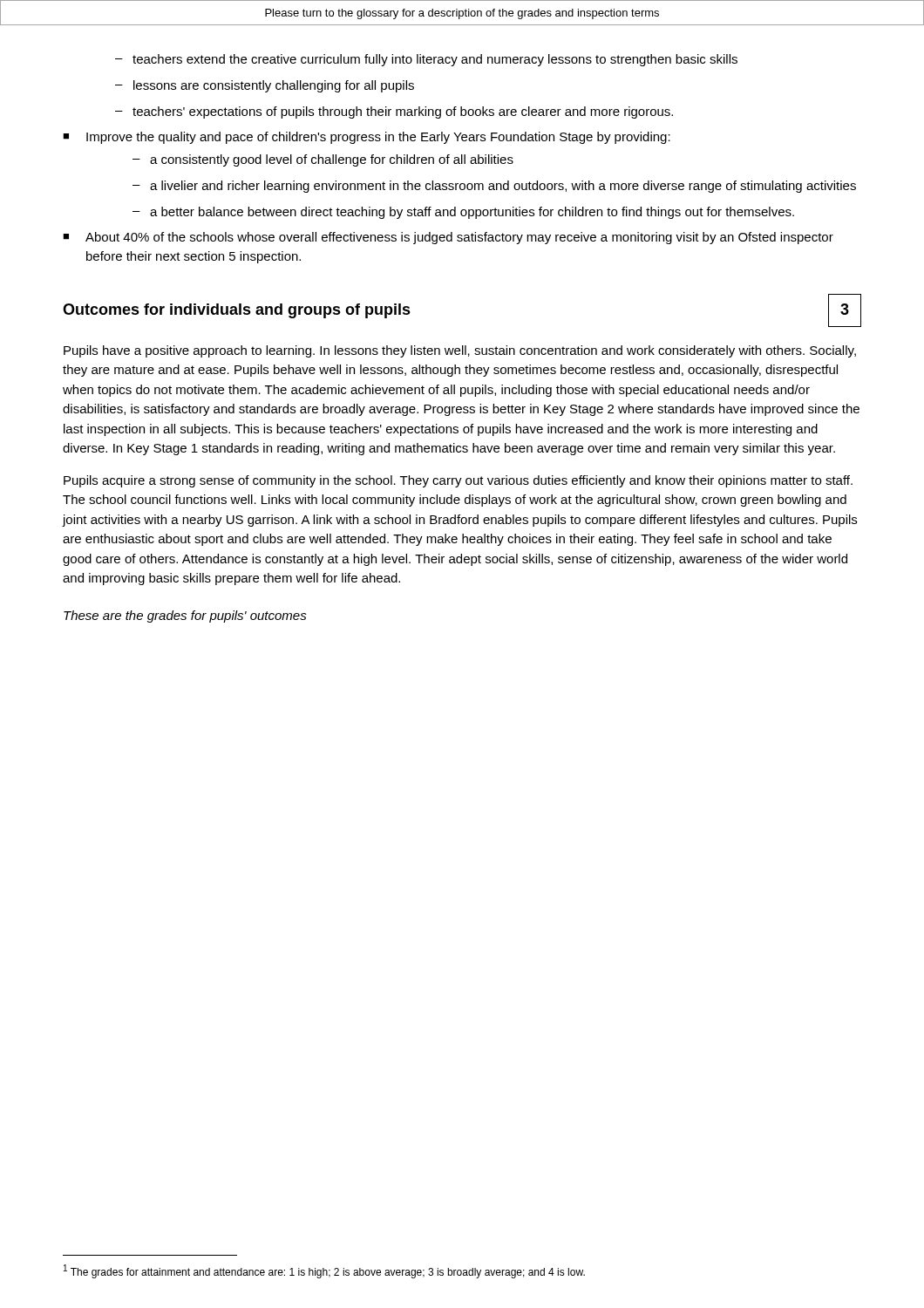Locate the element starting "– a better balance between"
The height and width of the screenshot is (1308, 924).
pos(497,211)
